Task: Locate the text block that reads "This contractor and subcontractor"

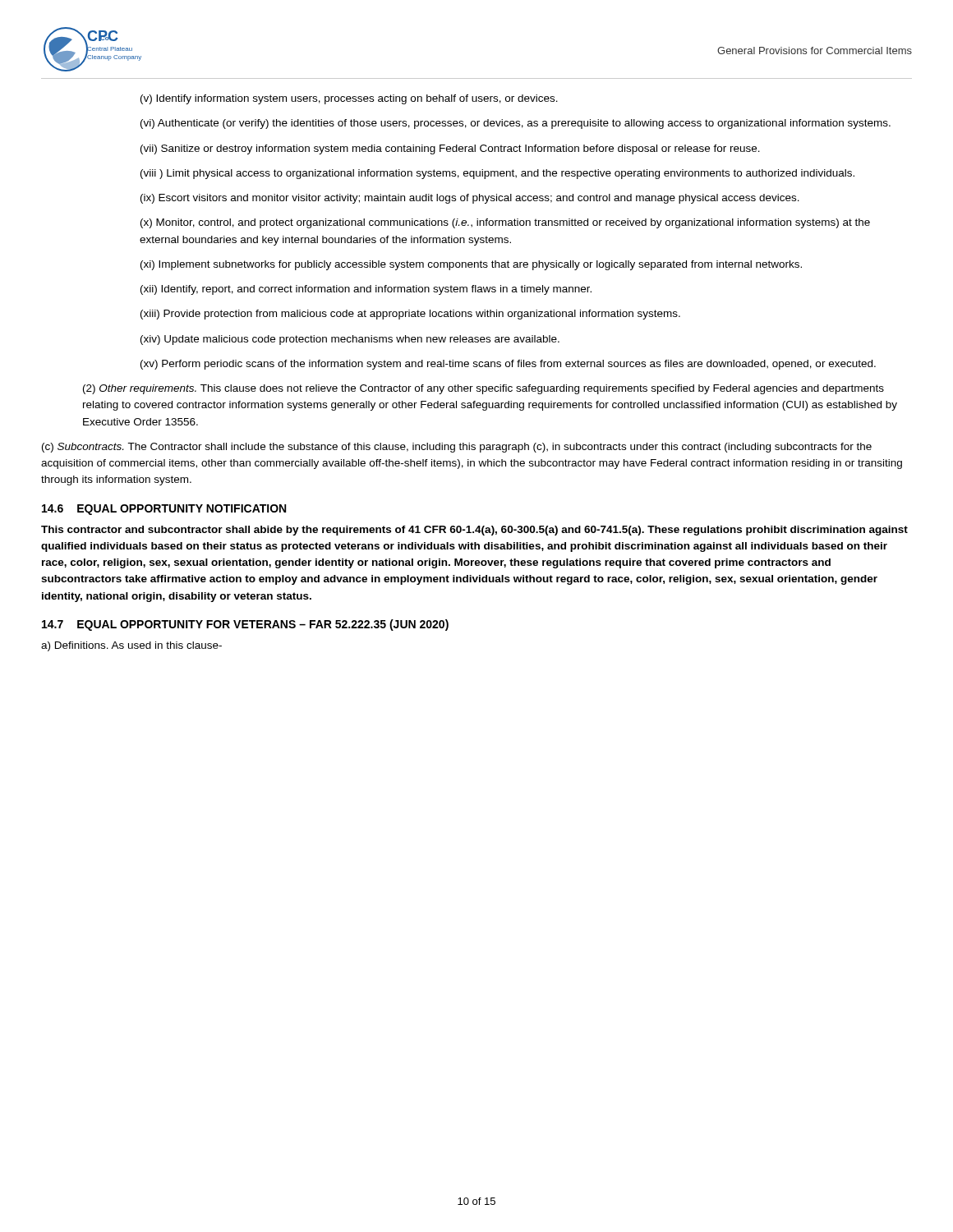Action: pos(474,562)
